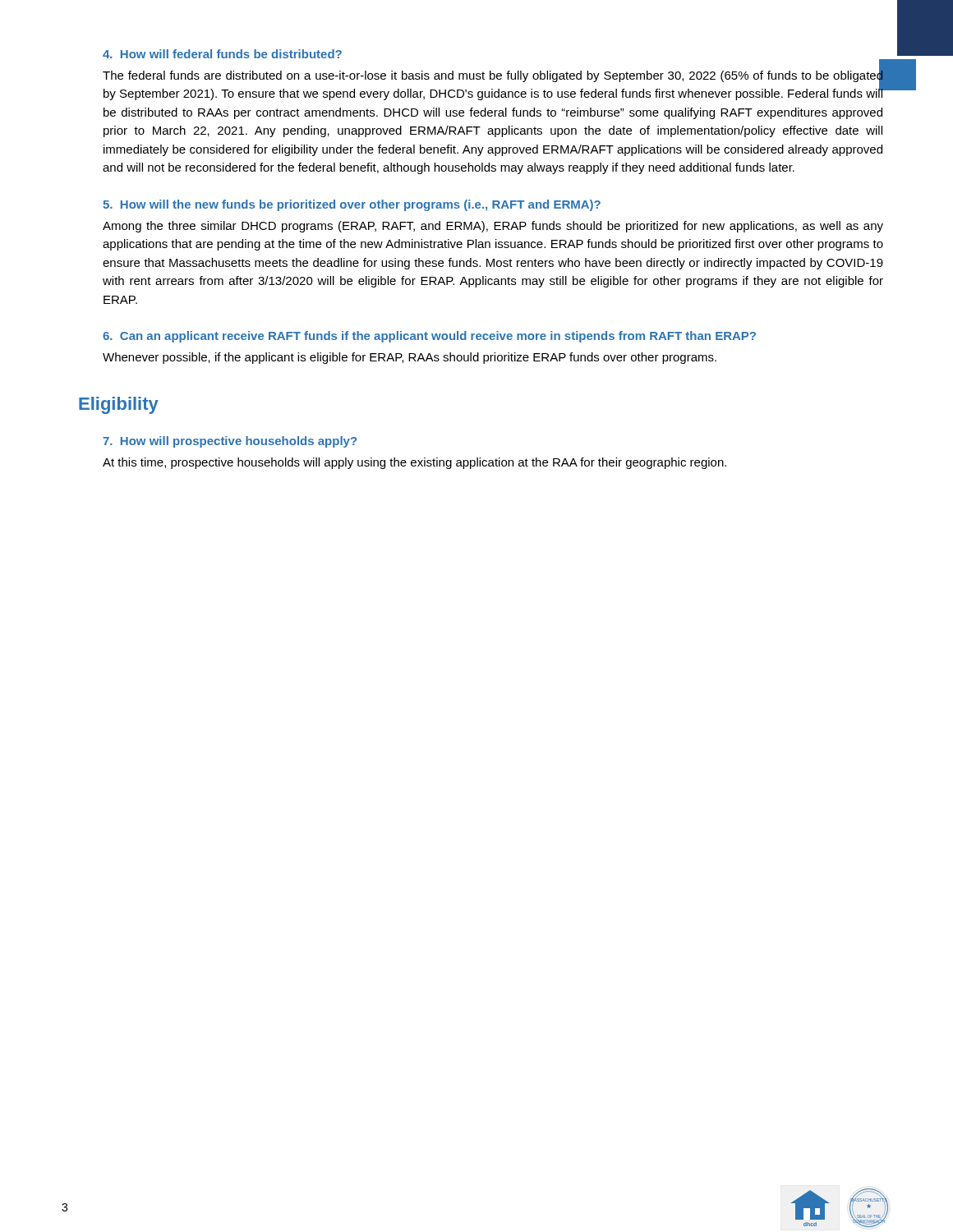Click on the section header containing "4. How will federal funds"

point(223,54)
